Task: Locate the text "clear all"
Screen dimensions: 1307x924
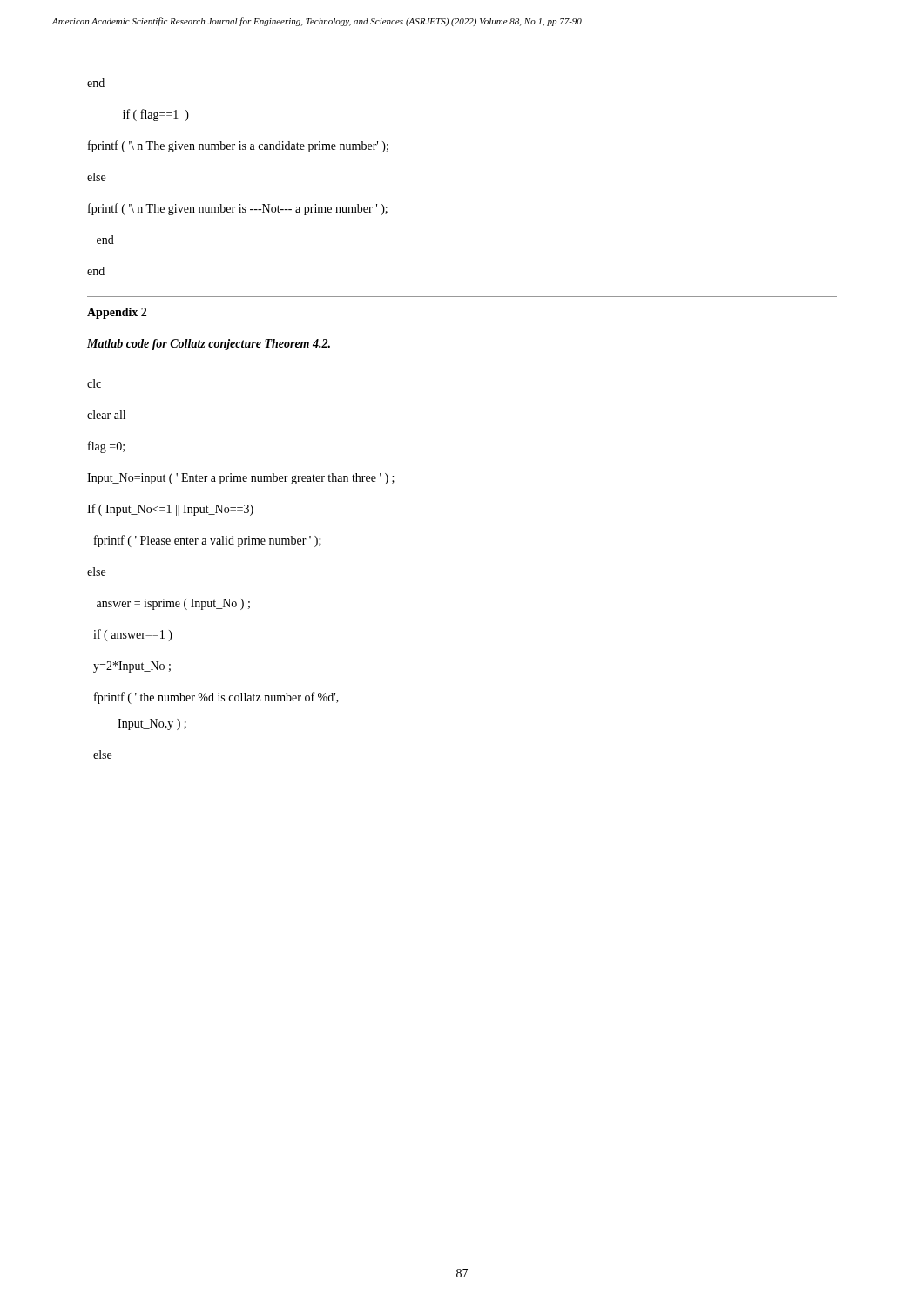Action: 107,415
